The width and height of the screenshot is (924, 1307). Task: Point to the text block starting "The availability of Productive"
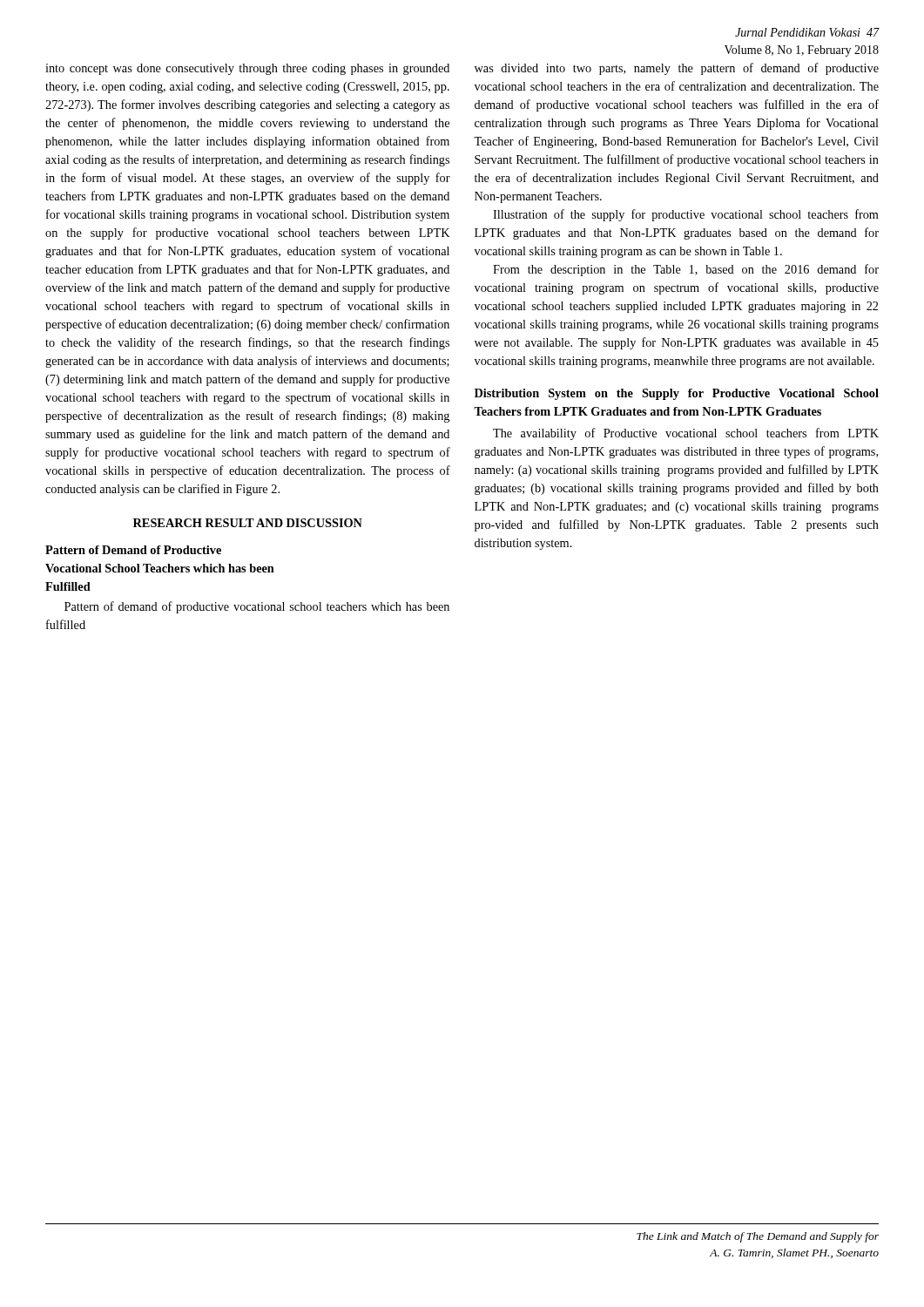point(676,489)
